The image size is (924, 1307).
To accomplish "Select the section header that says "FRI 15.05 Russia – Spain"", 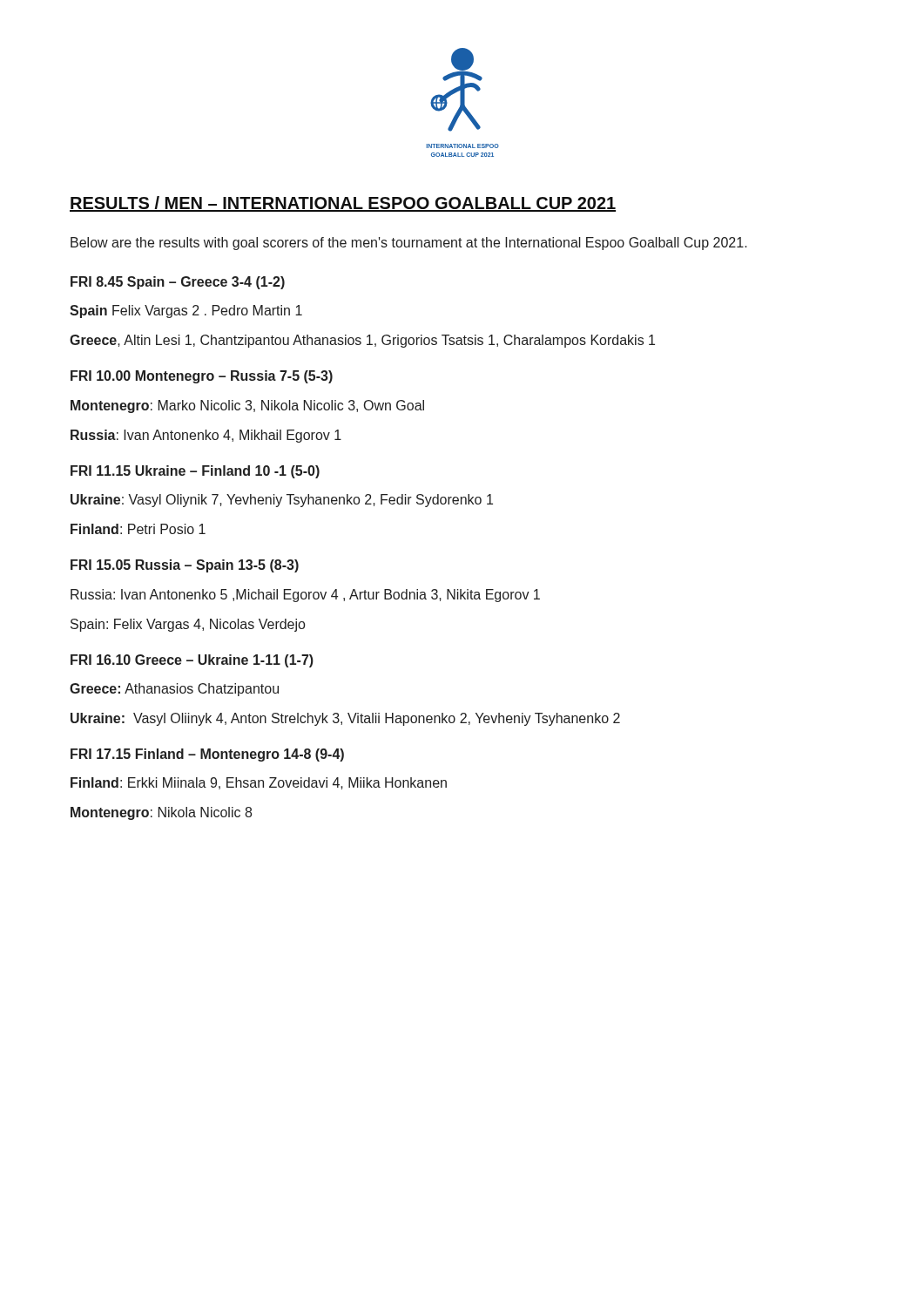I will 184,565.
